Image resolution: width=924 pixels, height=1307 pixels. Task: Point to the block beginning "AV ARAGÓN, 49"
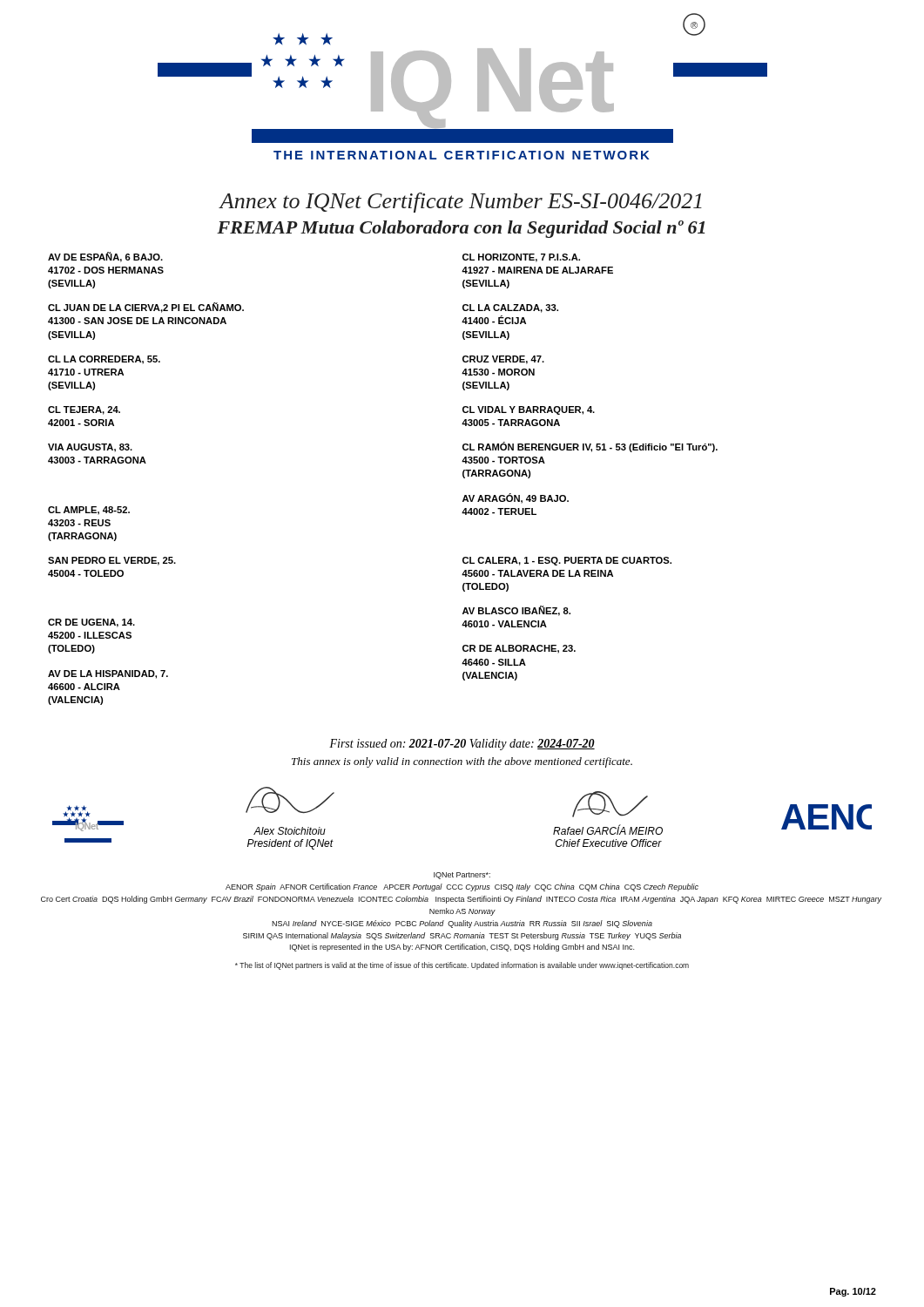coord(516,505)
